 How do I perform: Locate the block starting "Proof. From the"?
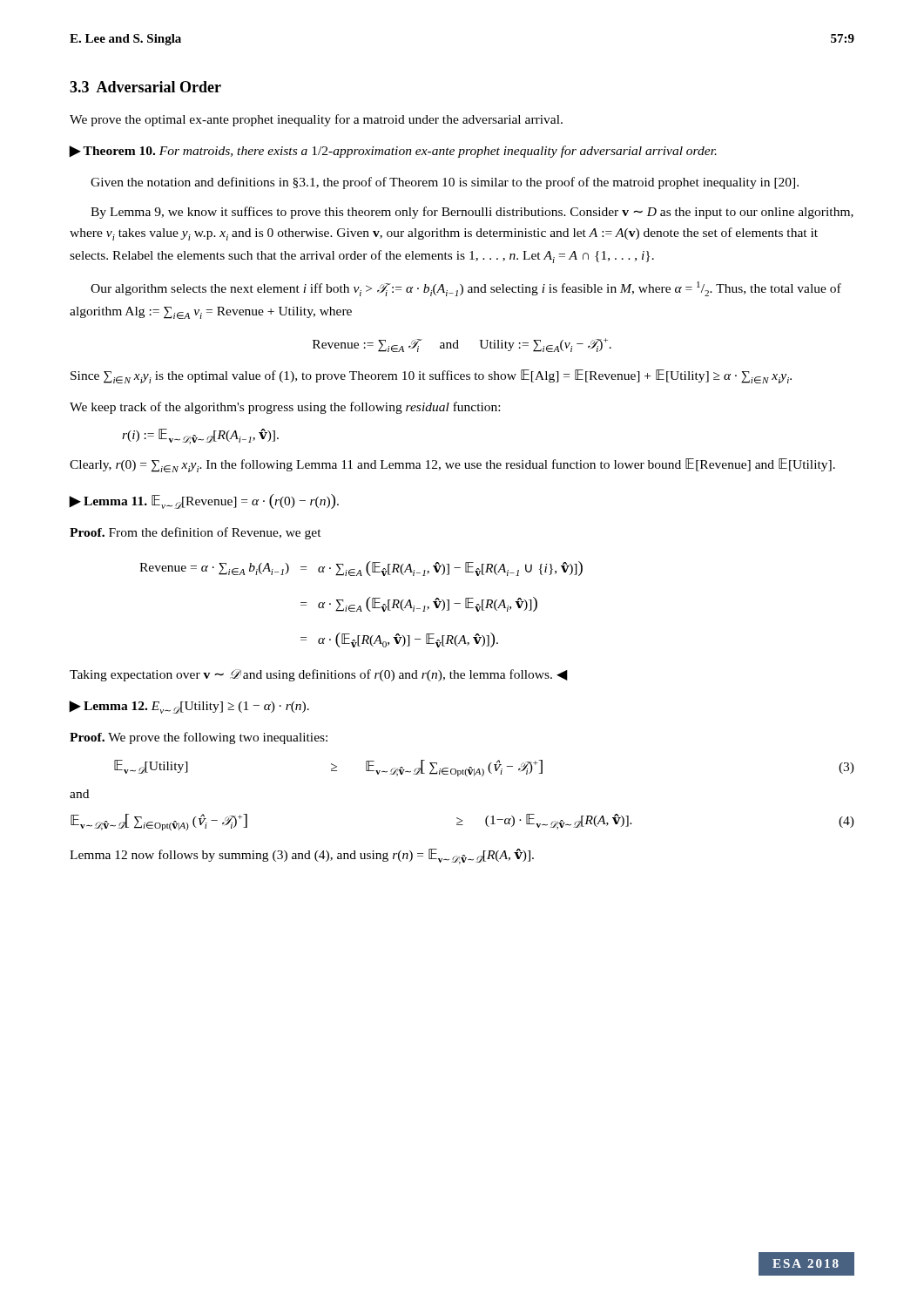tap(195, 532)
